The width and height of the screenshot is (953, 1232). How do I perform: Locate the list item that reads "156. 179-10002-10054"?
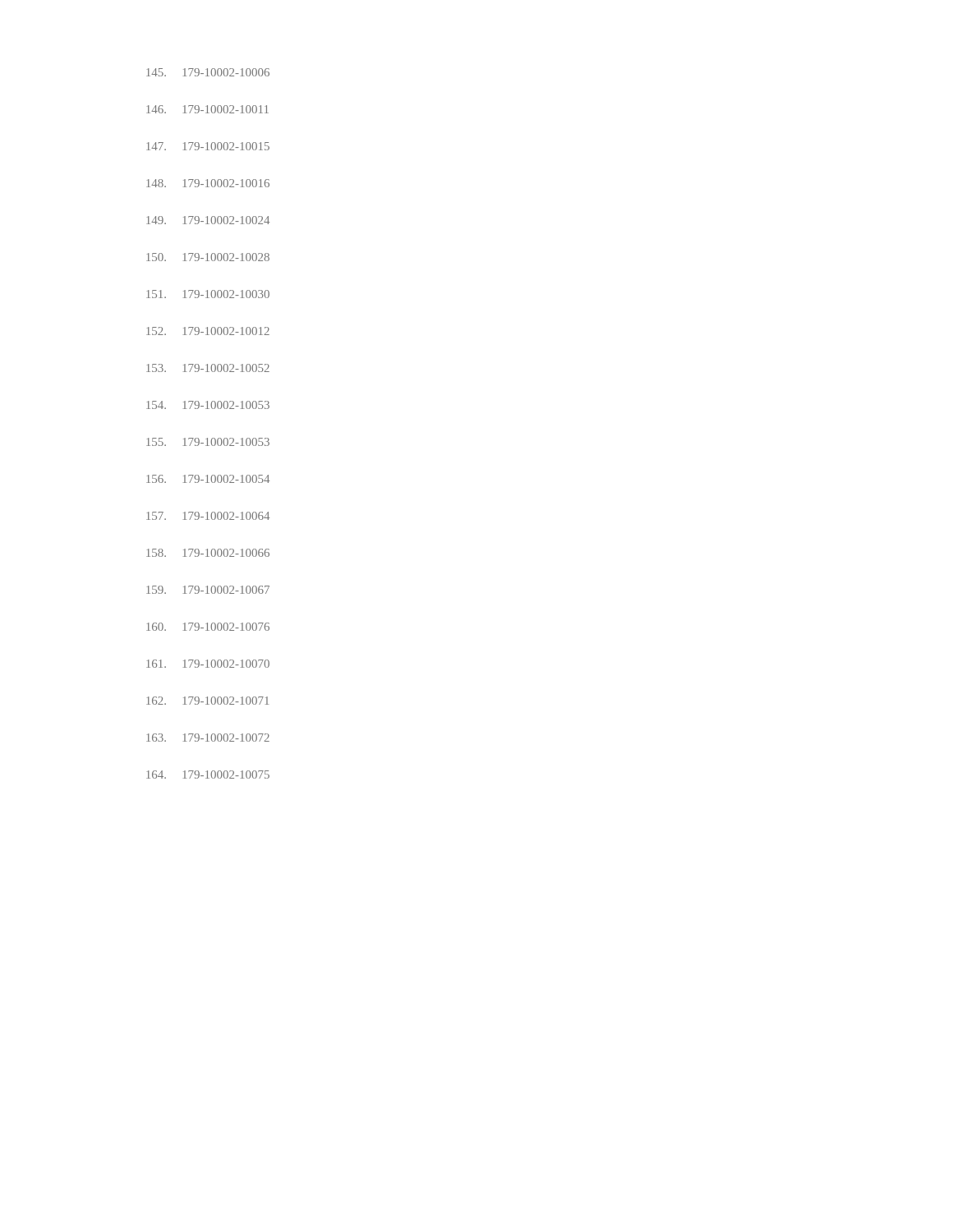[x=196, y=479]
